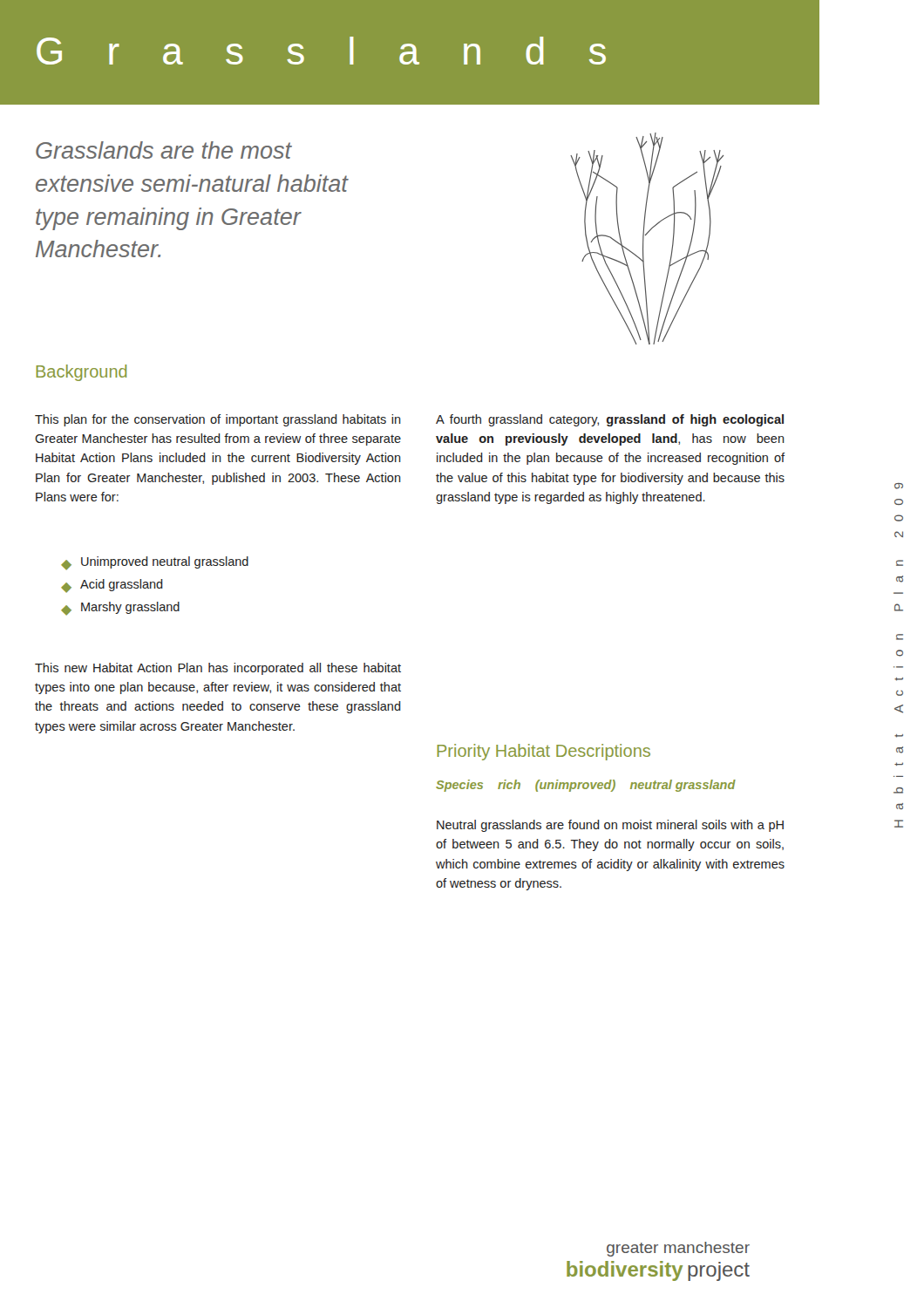Locate the text block that says "This new Habitat Action Plan has incorporated"
Screen dimensions: 1308x924
[218, 697]
